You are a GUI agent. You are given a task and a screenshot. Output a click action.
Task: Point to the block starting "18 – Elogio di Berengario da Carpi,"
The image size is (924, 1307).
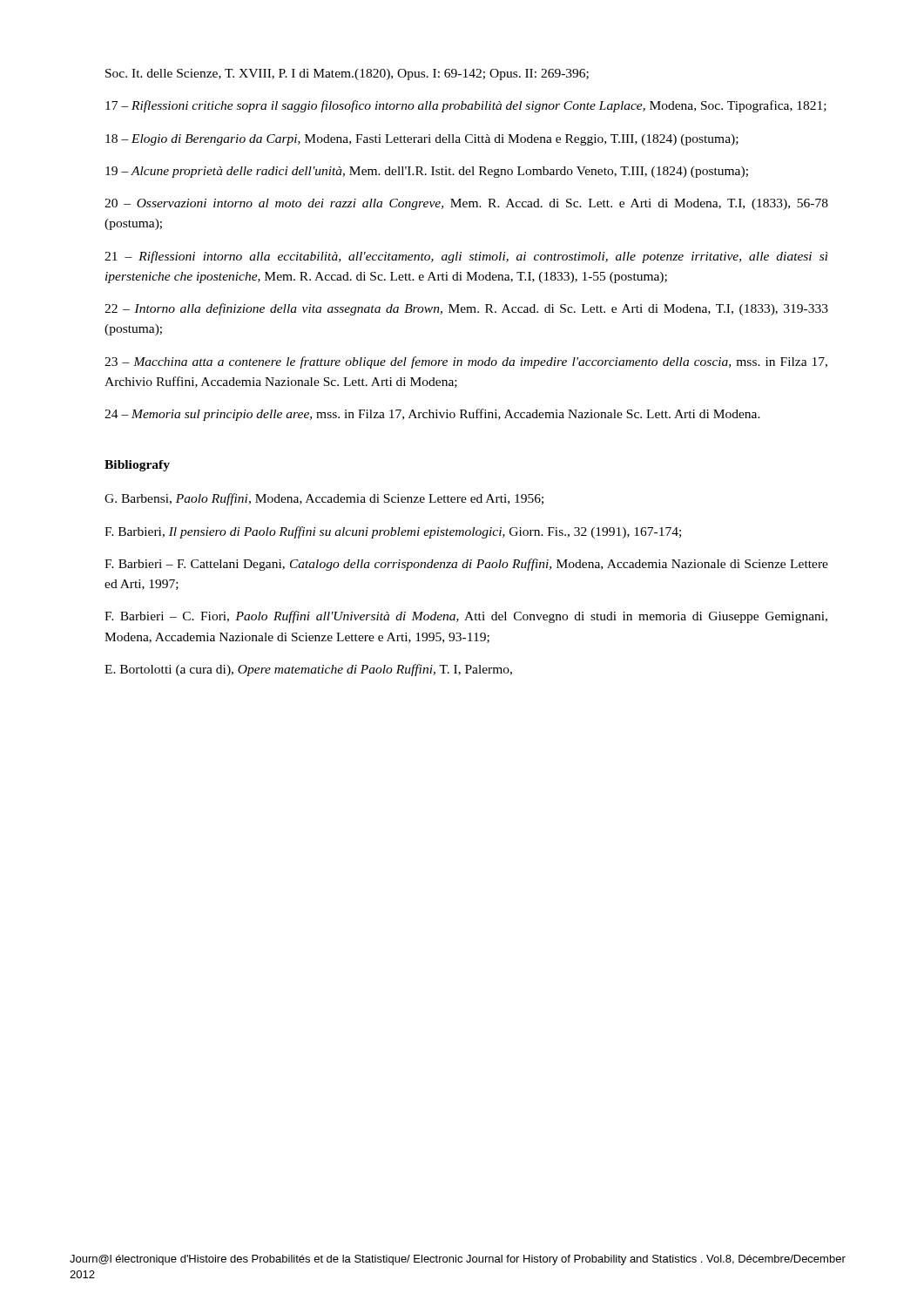(422, 138)
